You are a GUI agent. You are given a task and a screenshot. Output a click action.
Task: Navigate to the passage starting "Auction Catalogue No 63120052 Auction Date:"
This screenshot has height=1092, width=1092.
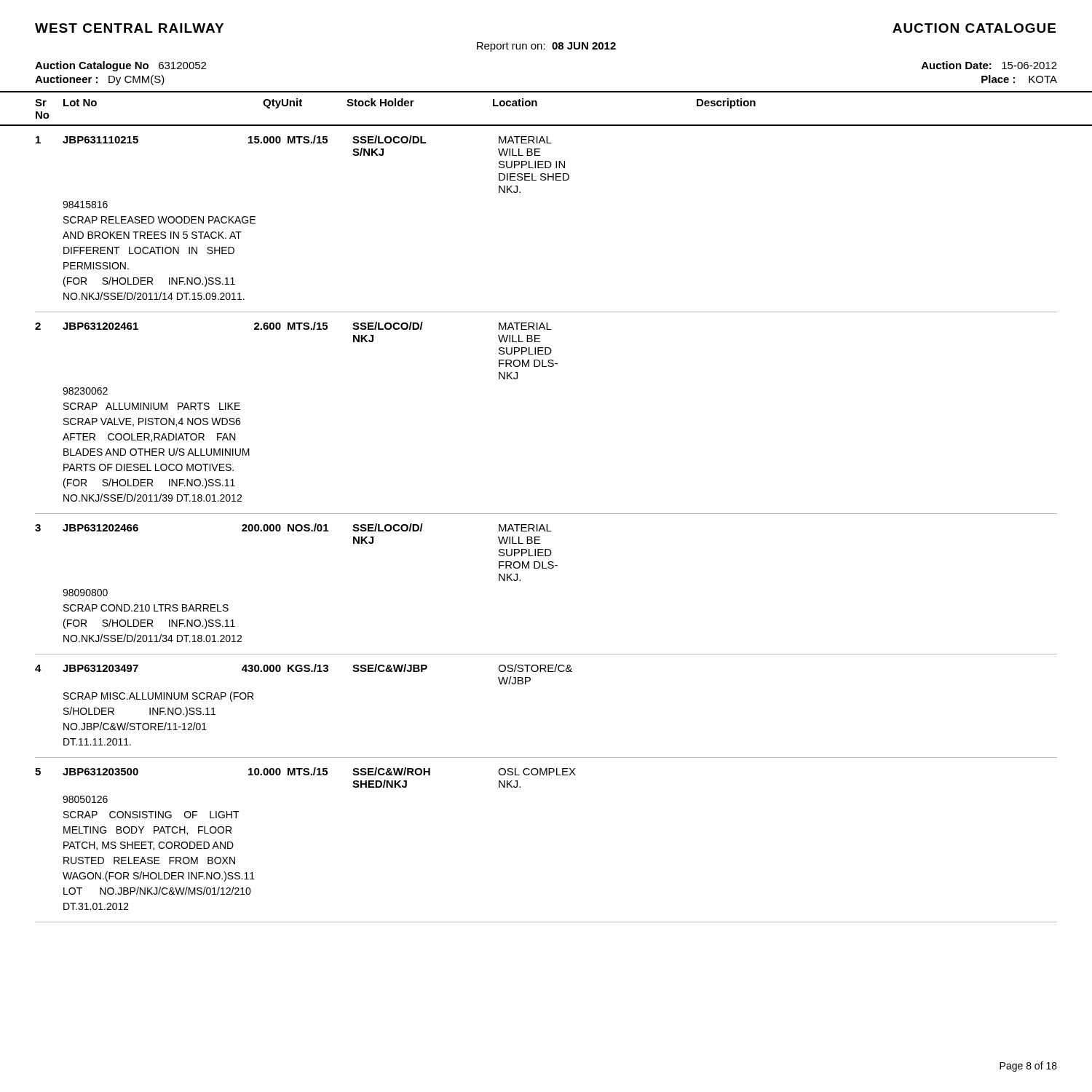coord(120,66)
